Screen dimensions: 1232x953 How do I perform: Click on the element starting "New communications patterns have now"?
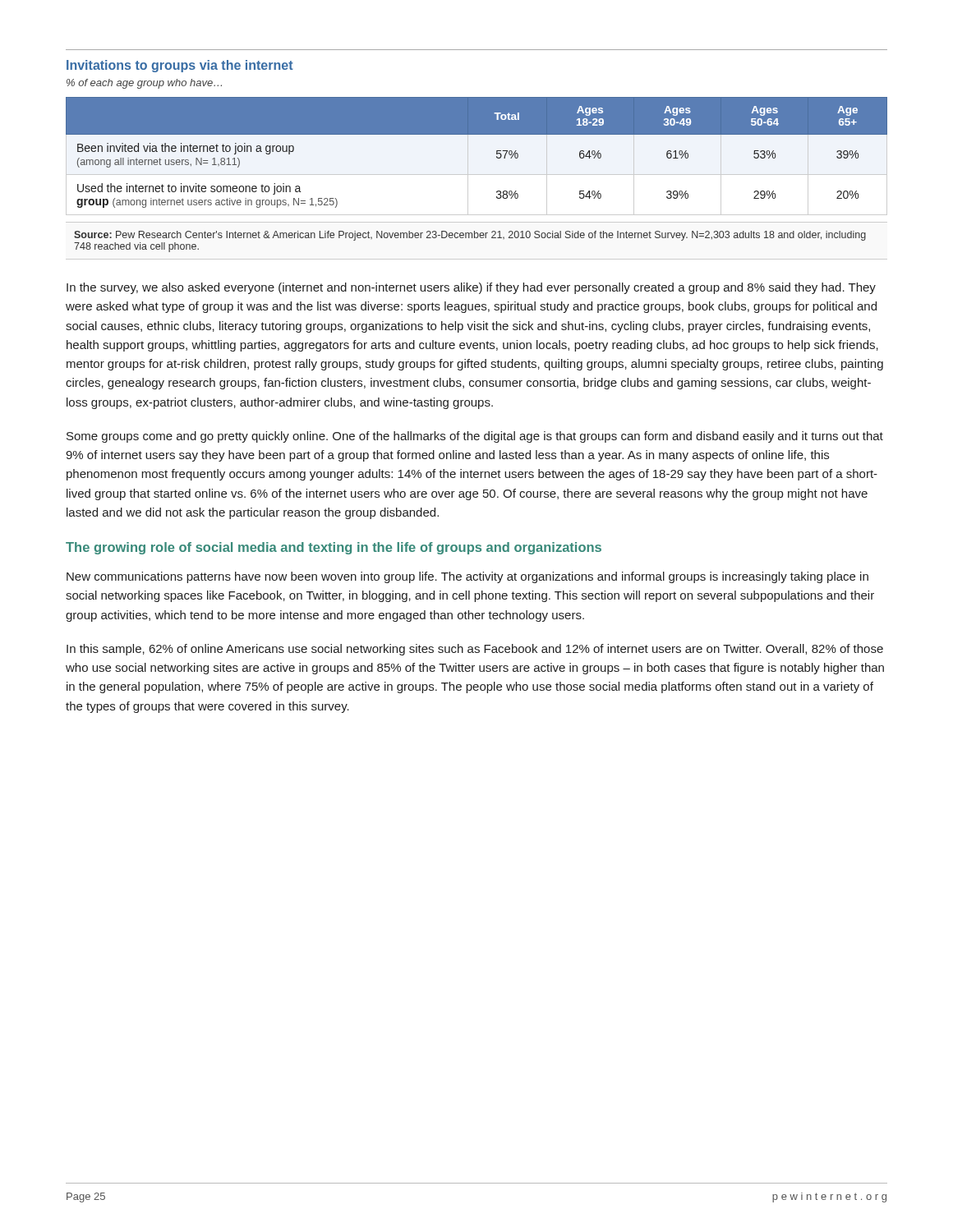(470, 595)
